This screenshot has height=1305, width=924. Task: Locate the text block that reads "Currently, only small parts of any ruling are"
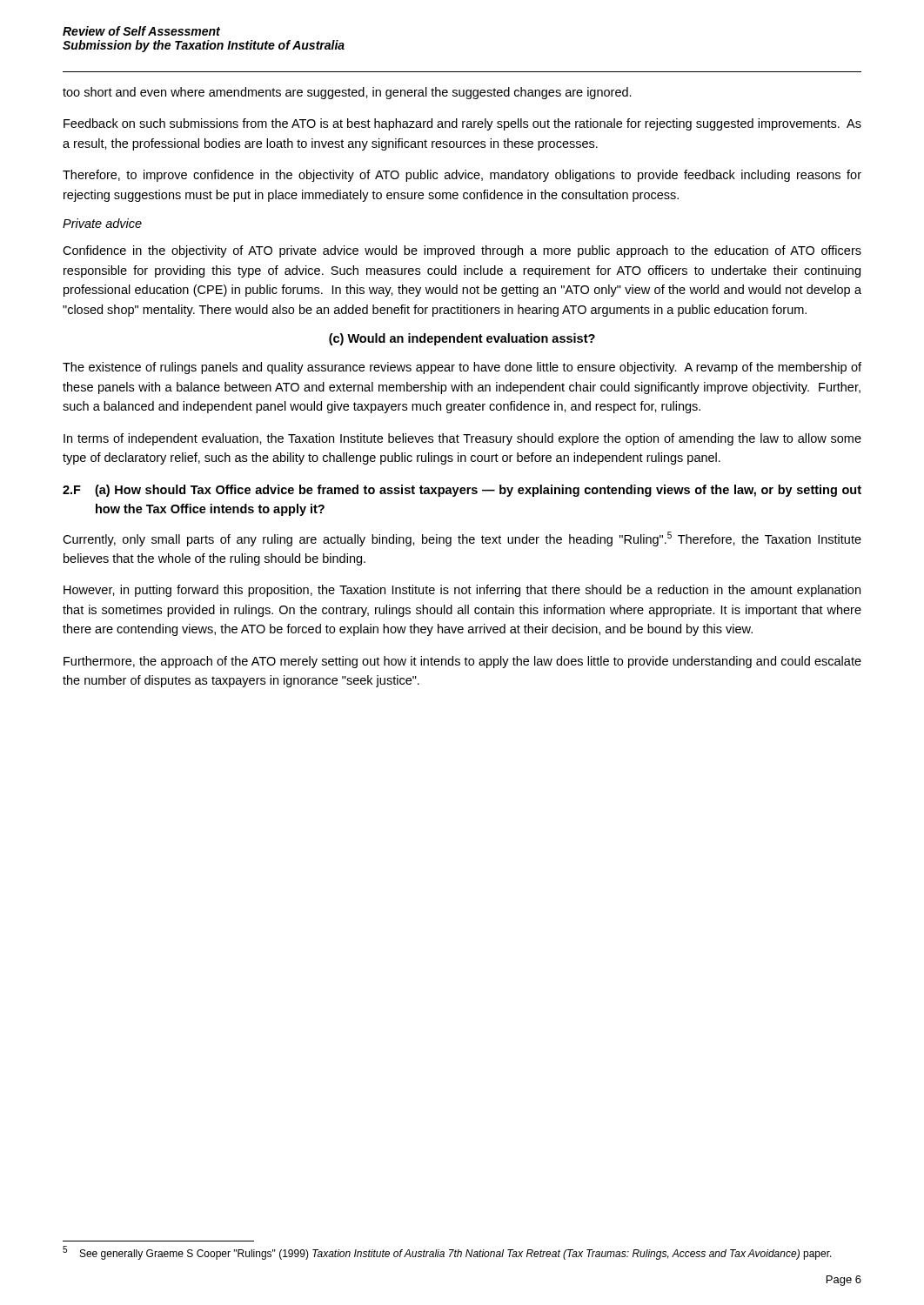point(462,548)
